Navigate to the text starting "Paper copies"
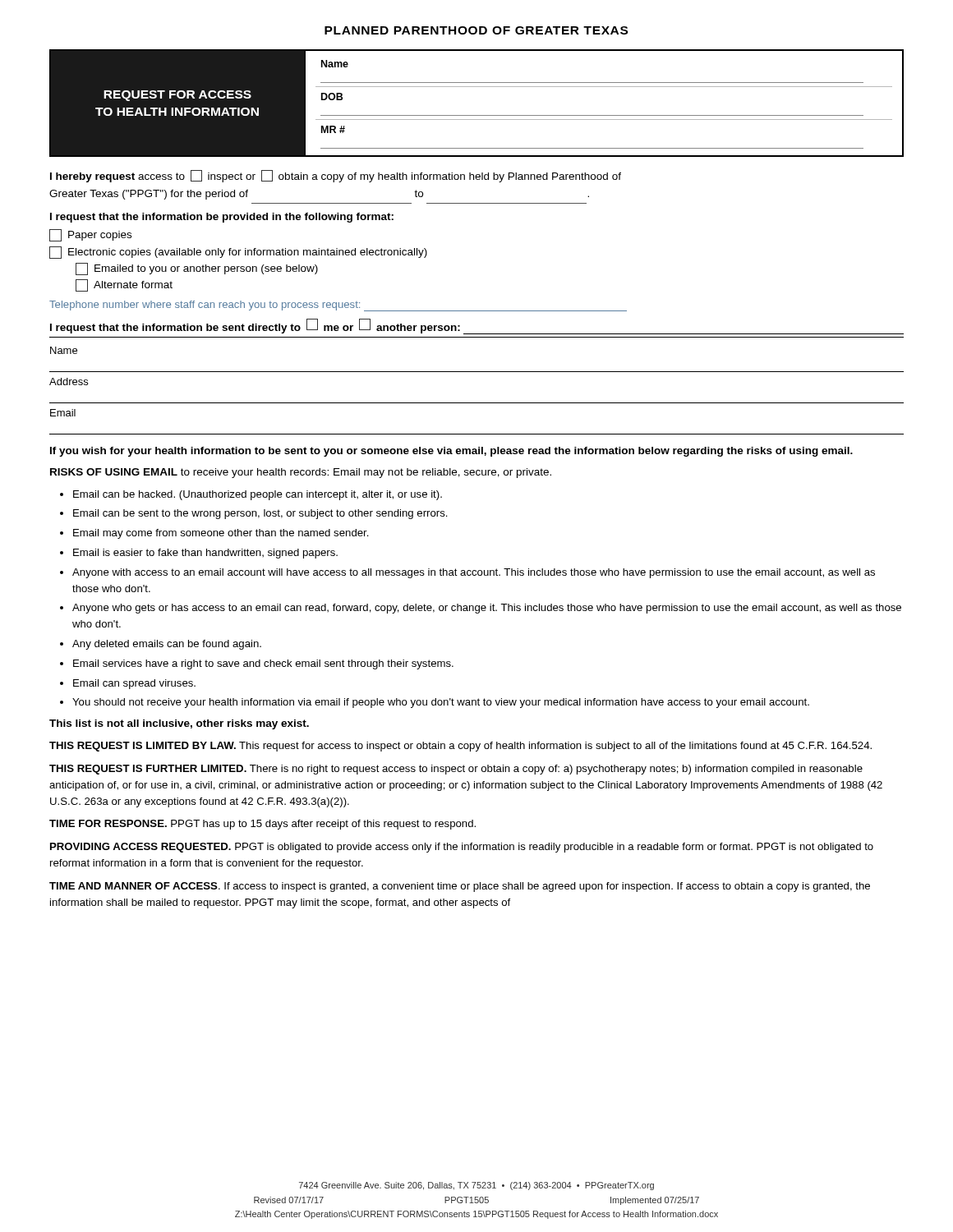 pyautogui.click(x=91, y=235)
